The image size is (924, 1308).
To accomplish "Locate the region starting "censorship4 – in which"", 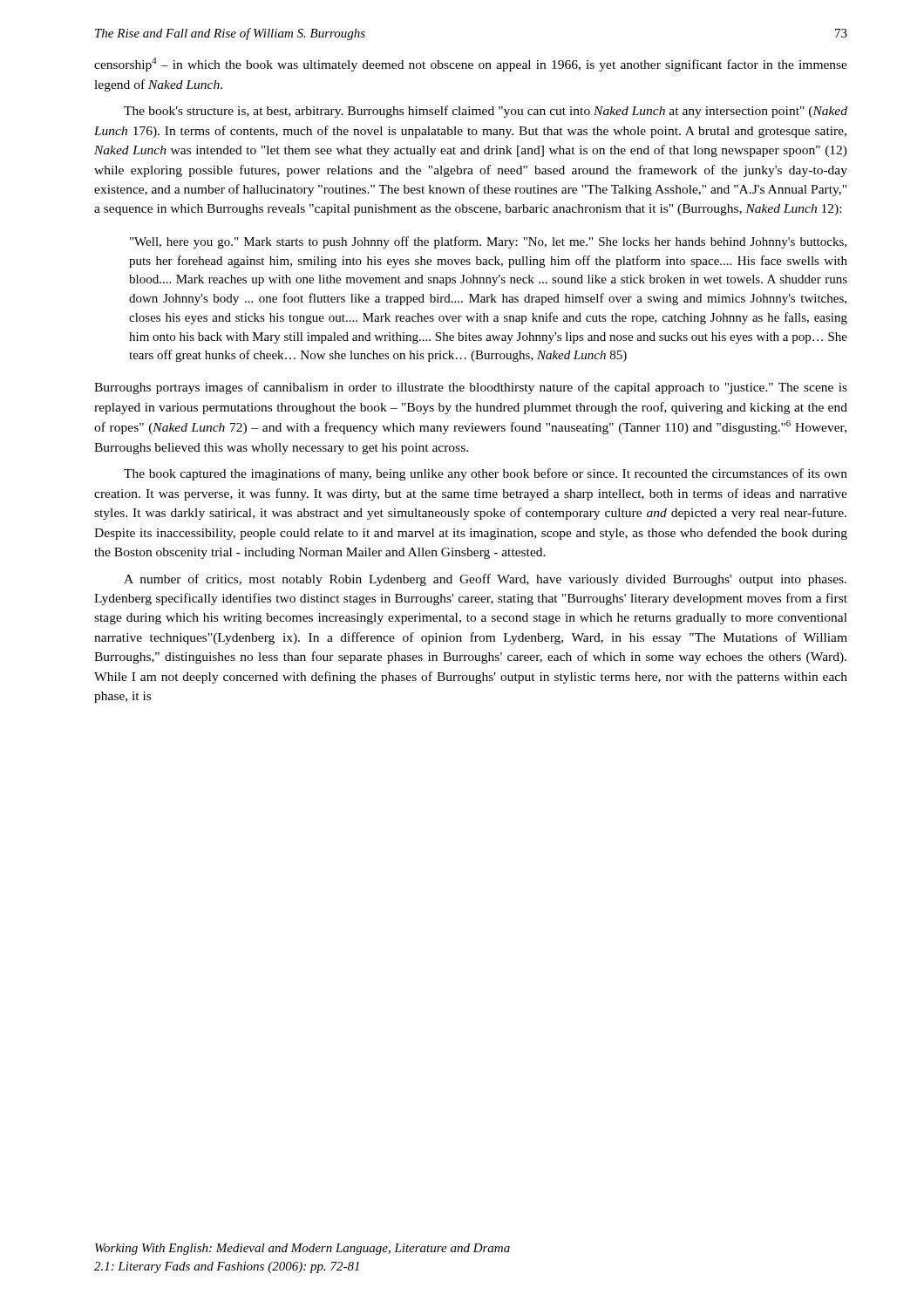I will tap(471, 74).
